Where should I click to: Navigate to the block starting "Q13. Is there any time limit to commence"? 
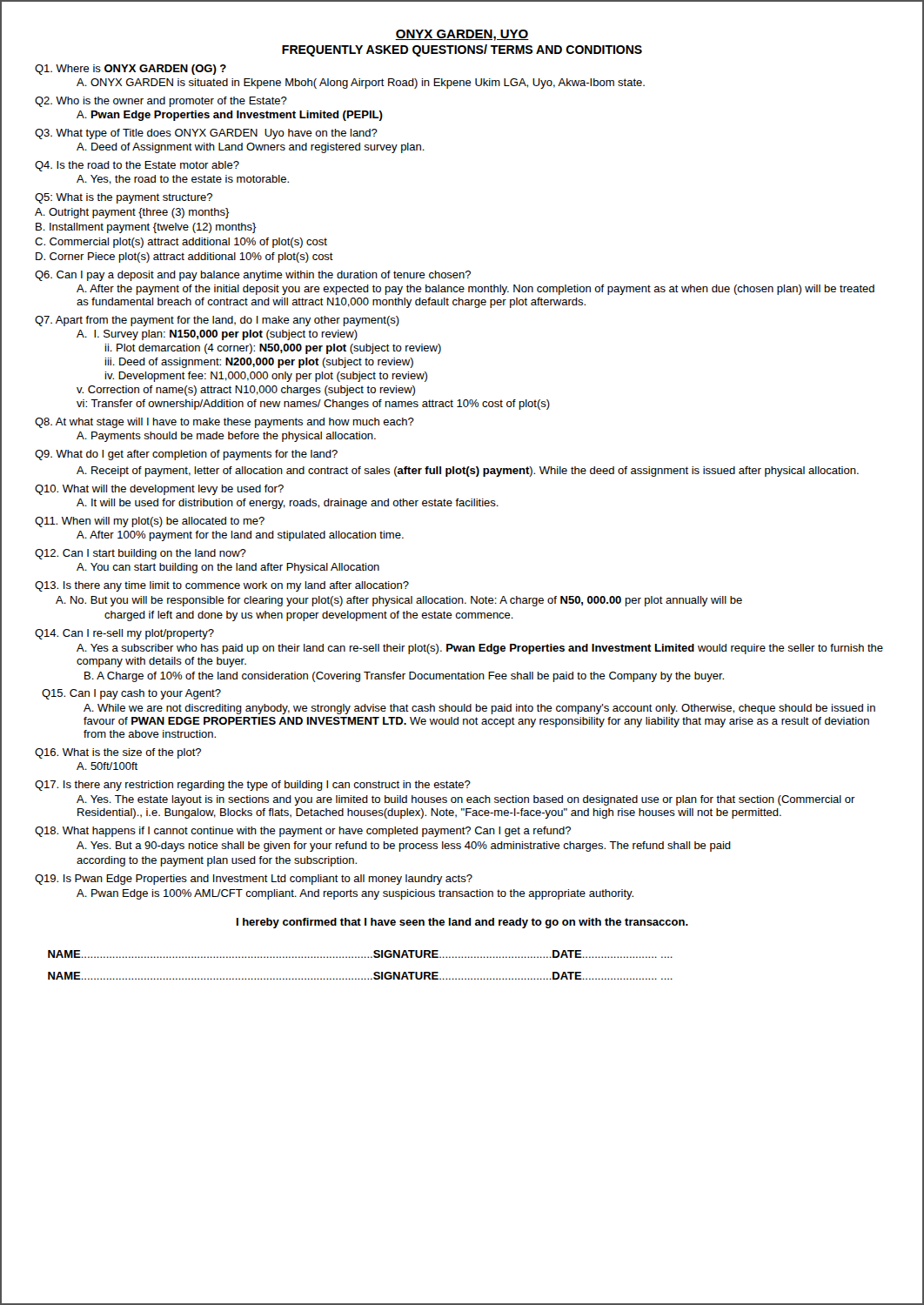click(x=222, y=585)
